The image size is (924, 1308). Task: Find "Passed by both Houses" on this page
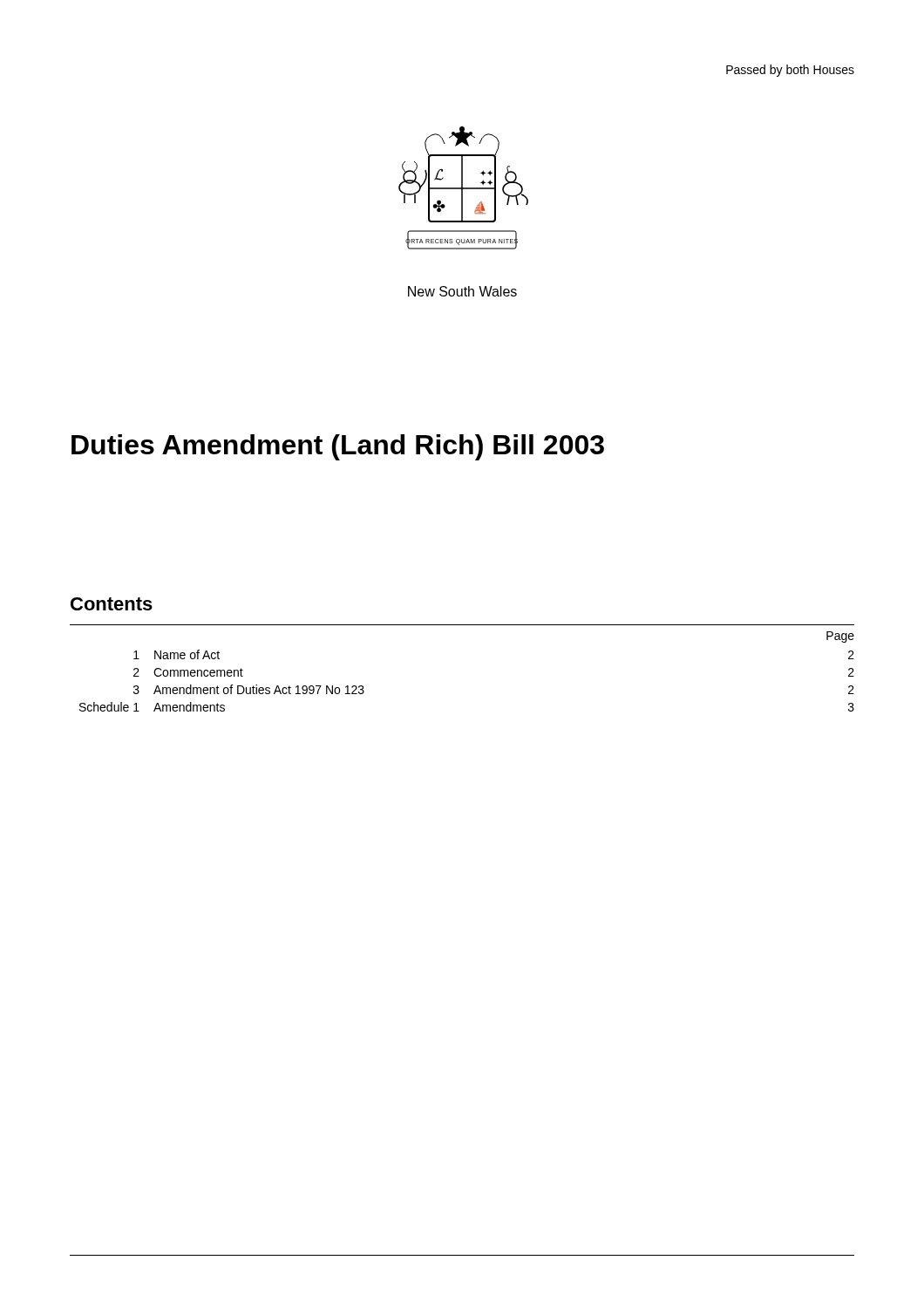pyautogui.click(x=790, y=70)
